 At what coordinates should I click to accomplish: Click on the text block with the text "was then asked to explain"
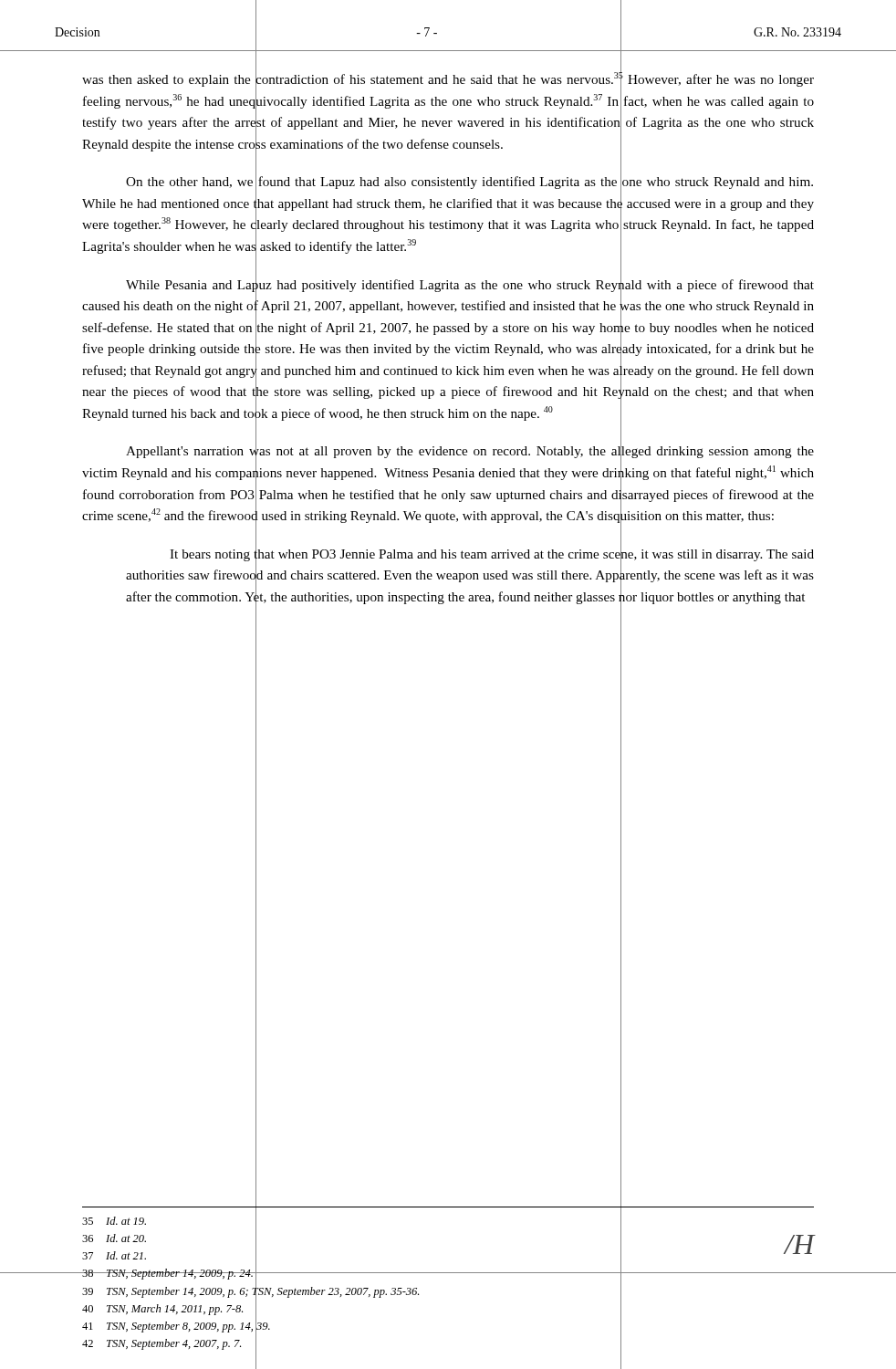coord(448,111)
